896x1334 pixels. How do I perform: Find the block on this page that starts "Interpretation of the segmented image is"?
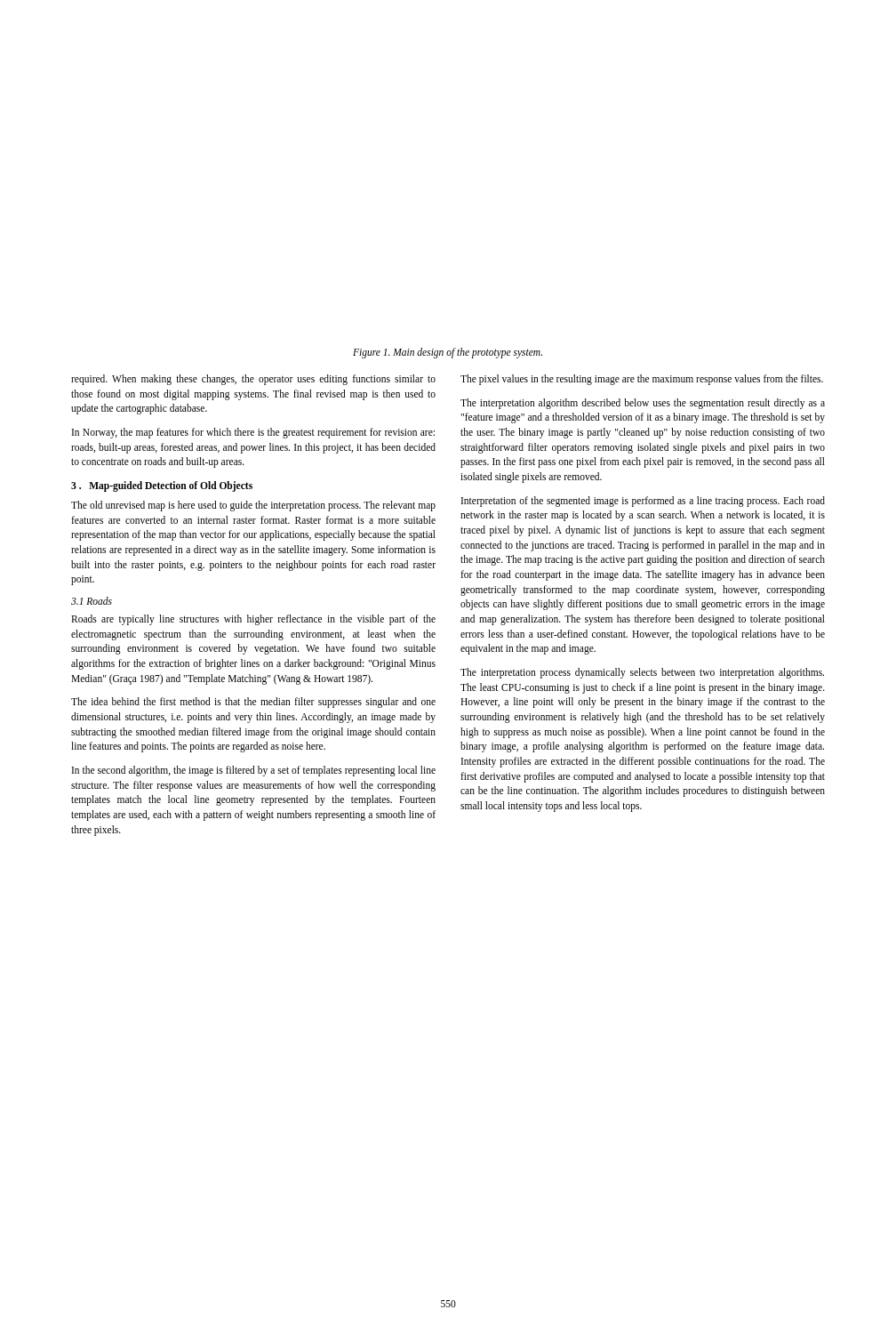coord(643,575)
